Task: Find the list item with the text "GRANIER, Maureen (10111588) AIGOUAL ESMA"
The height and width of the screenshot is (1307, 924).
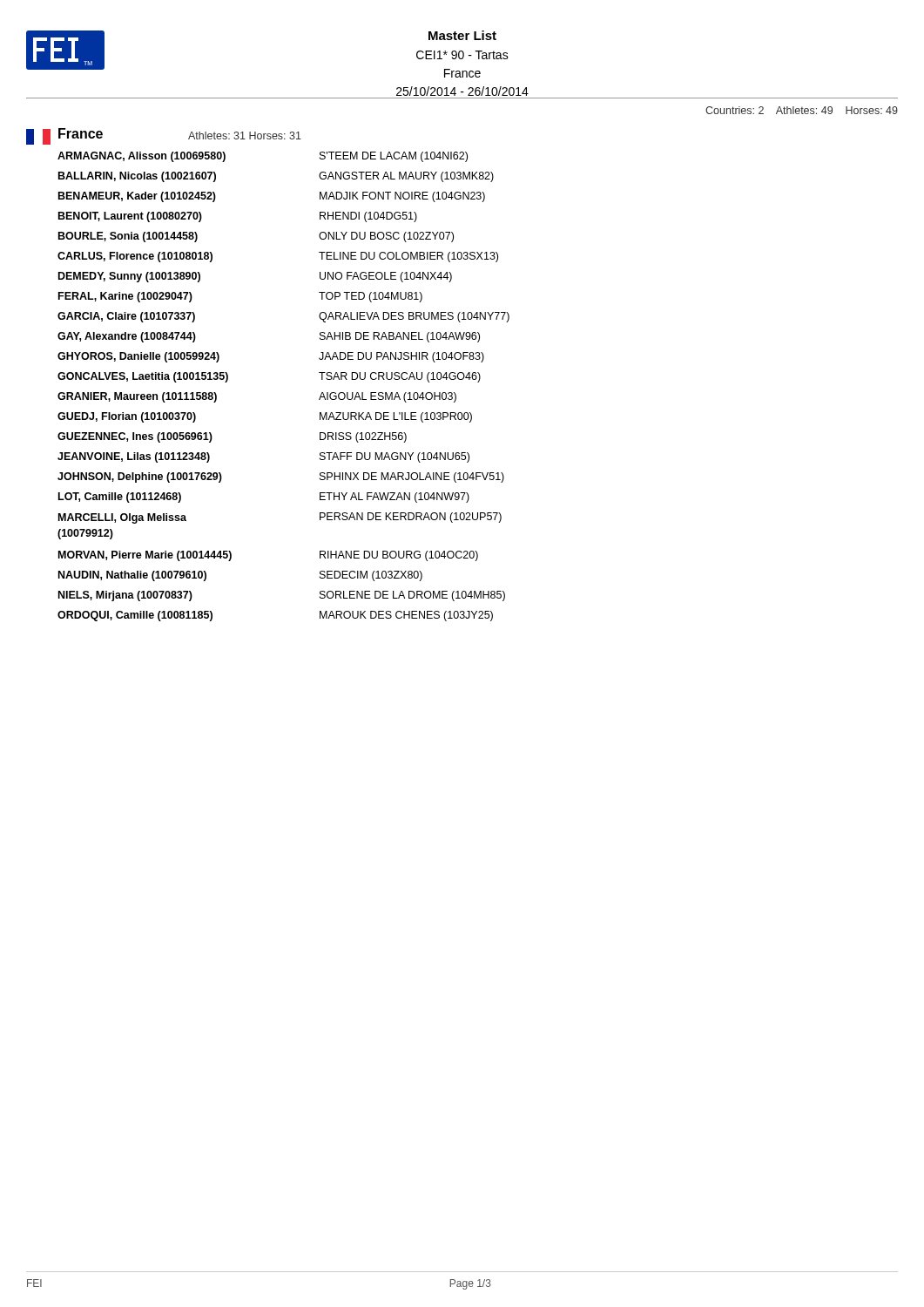Action: (137, 397)
